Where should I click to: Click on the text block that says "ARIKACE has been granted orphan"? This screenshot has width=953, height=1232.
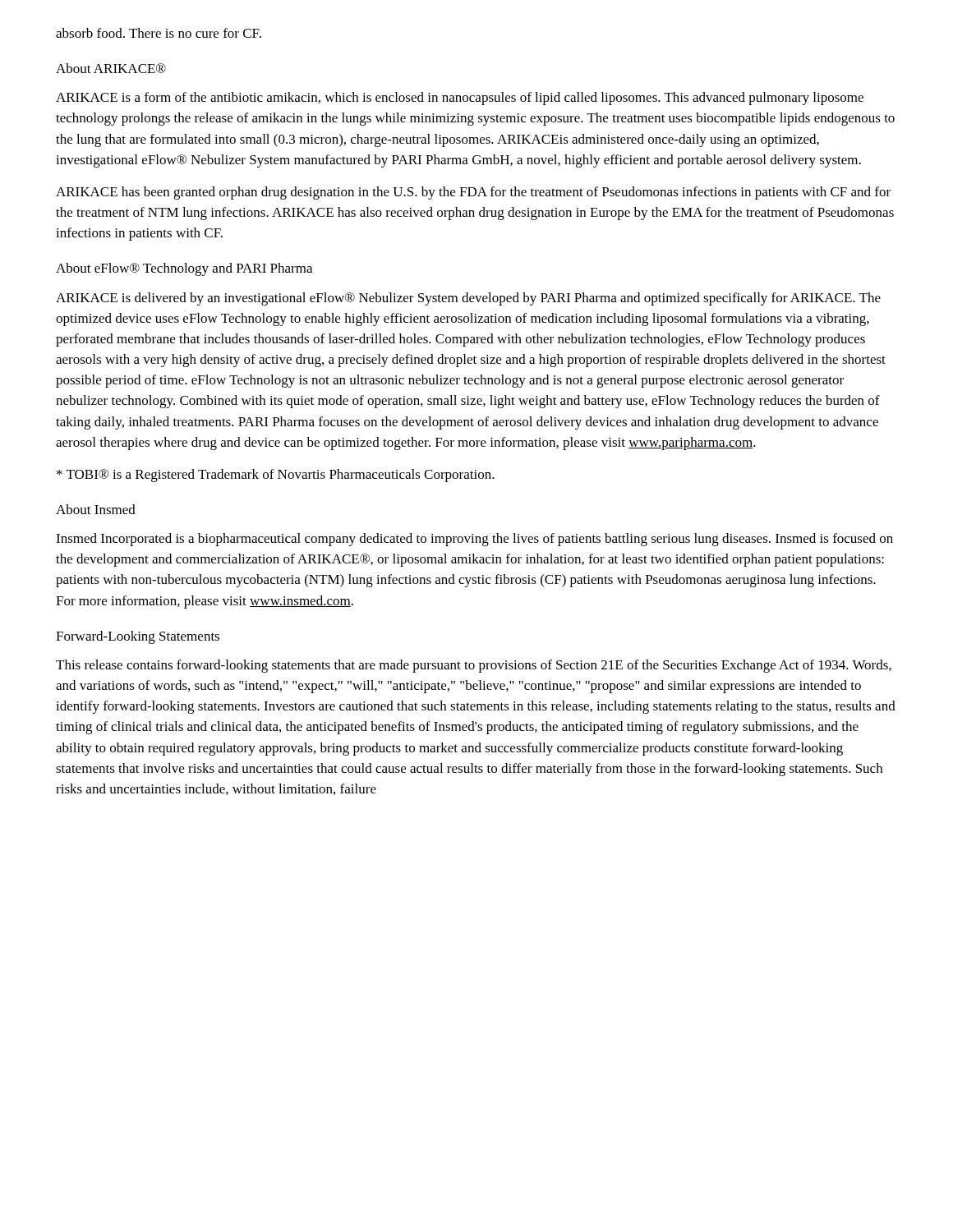click(475, 212)
